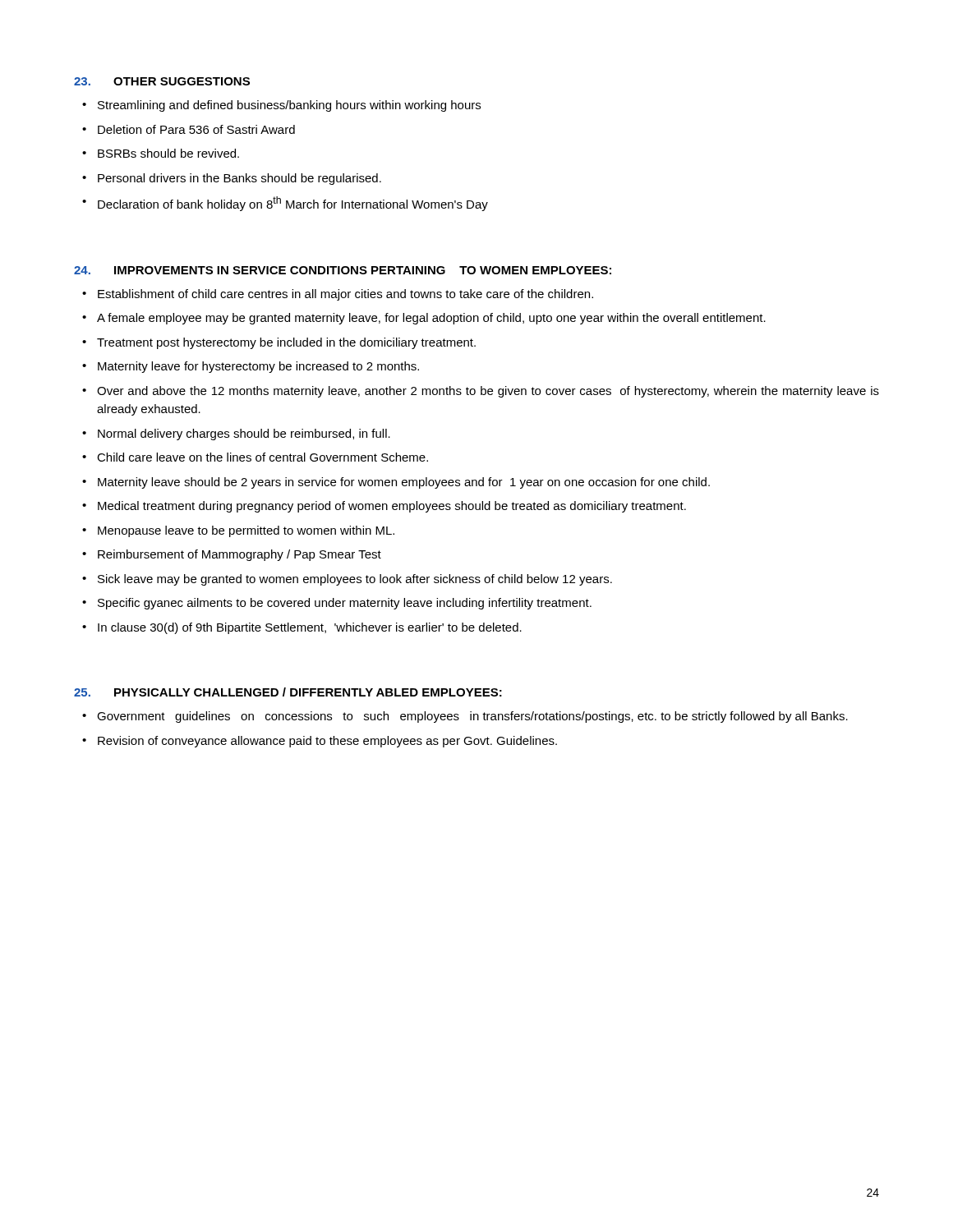Navigate to the block starting "• In clause 30(d) of 9th"
Image resolution: width=953 pixels, height=1232 pixels.
tap(481, 627)
